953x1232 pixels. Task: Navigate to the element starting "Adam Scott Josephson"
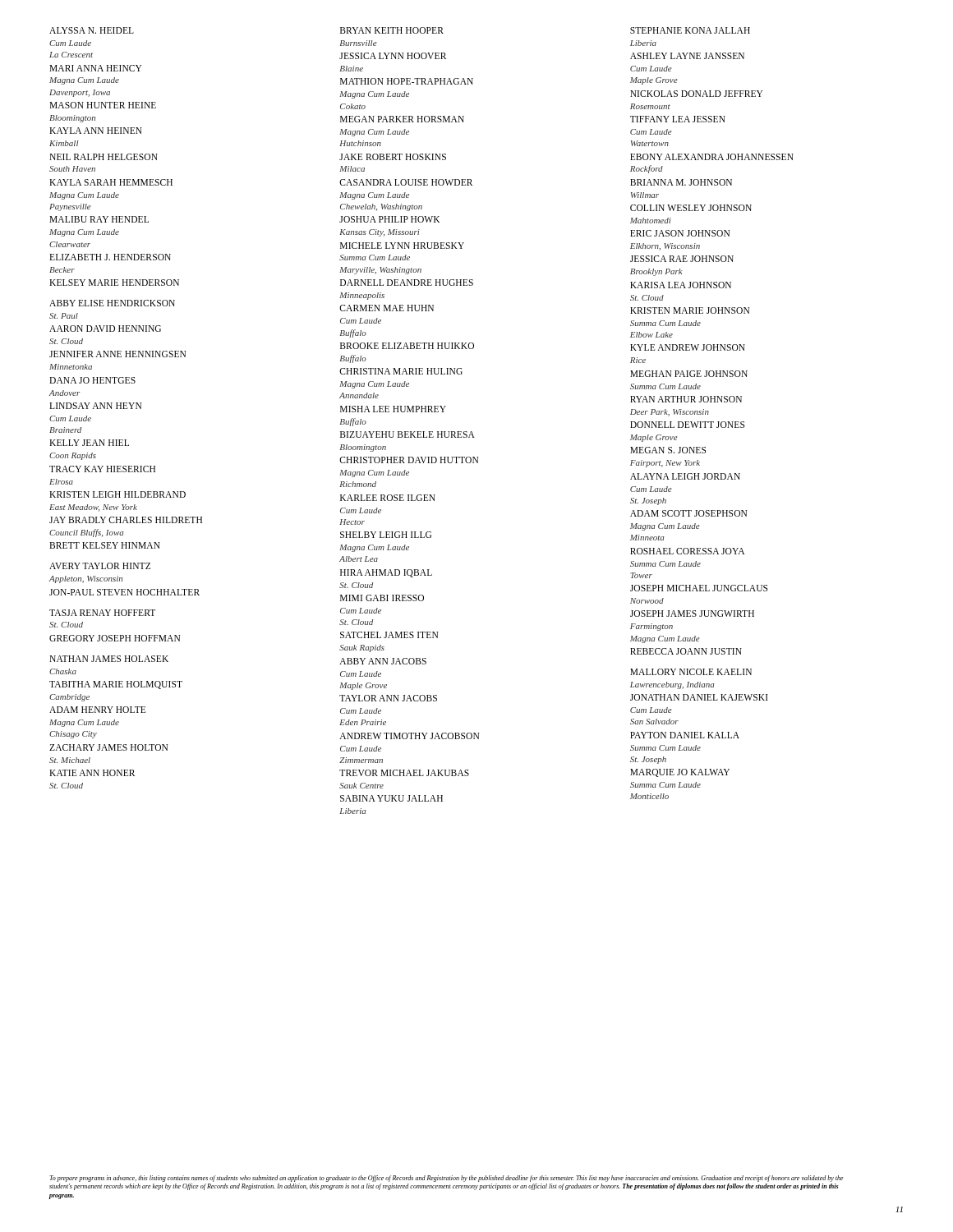[x=688, y=513]
